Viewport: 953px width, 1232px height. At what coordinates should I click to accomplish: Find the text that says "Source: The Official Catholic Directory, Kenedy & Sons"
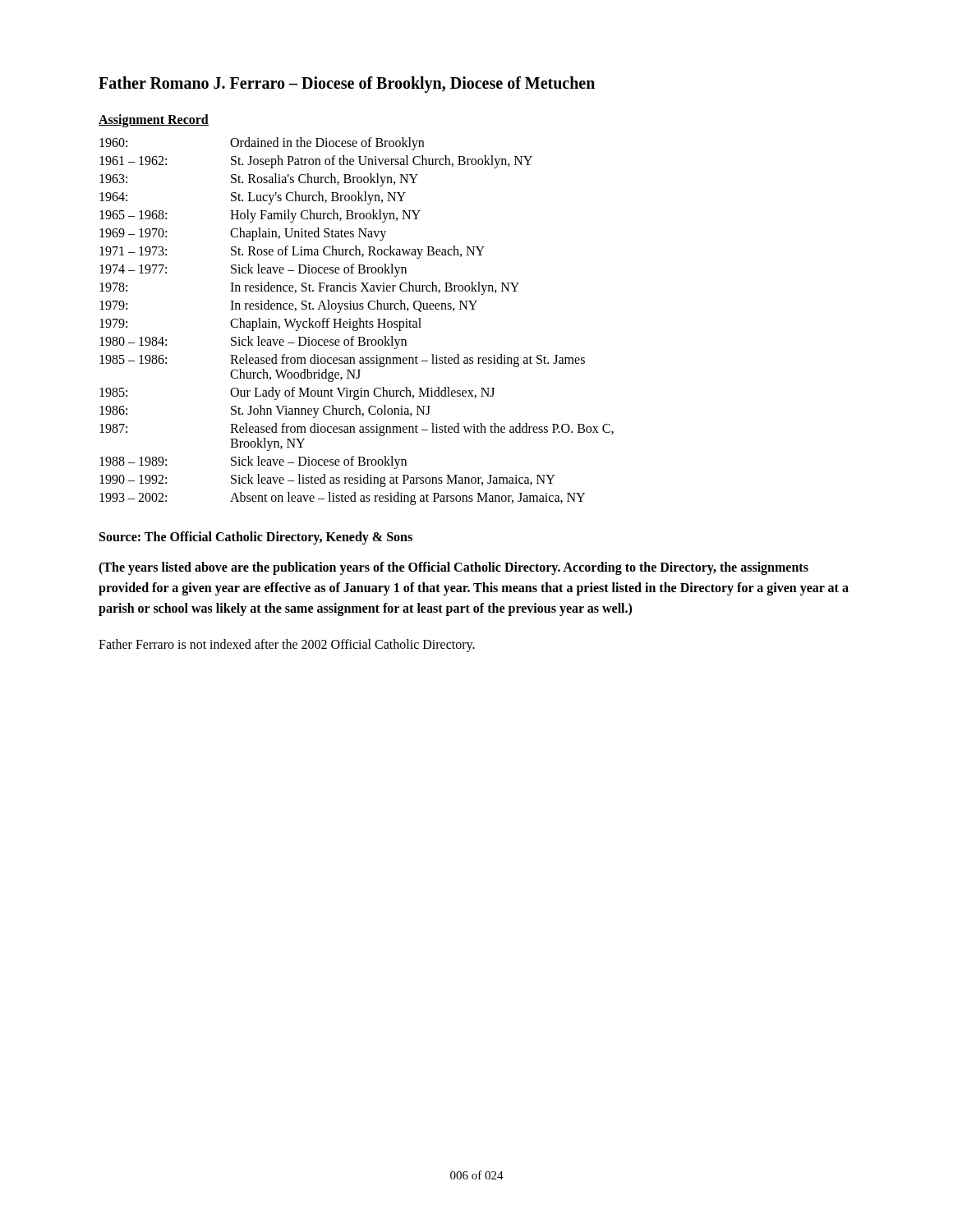256,537
